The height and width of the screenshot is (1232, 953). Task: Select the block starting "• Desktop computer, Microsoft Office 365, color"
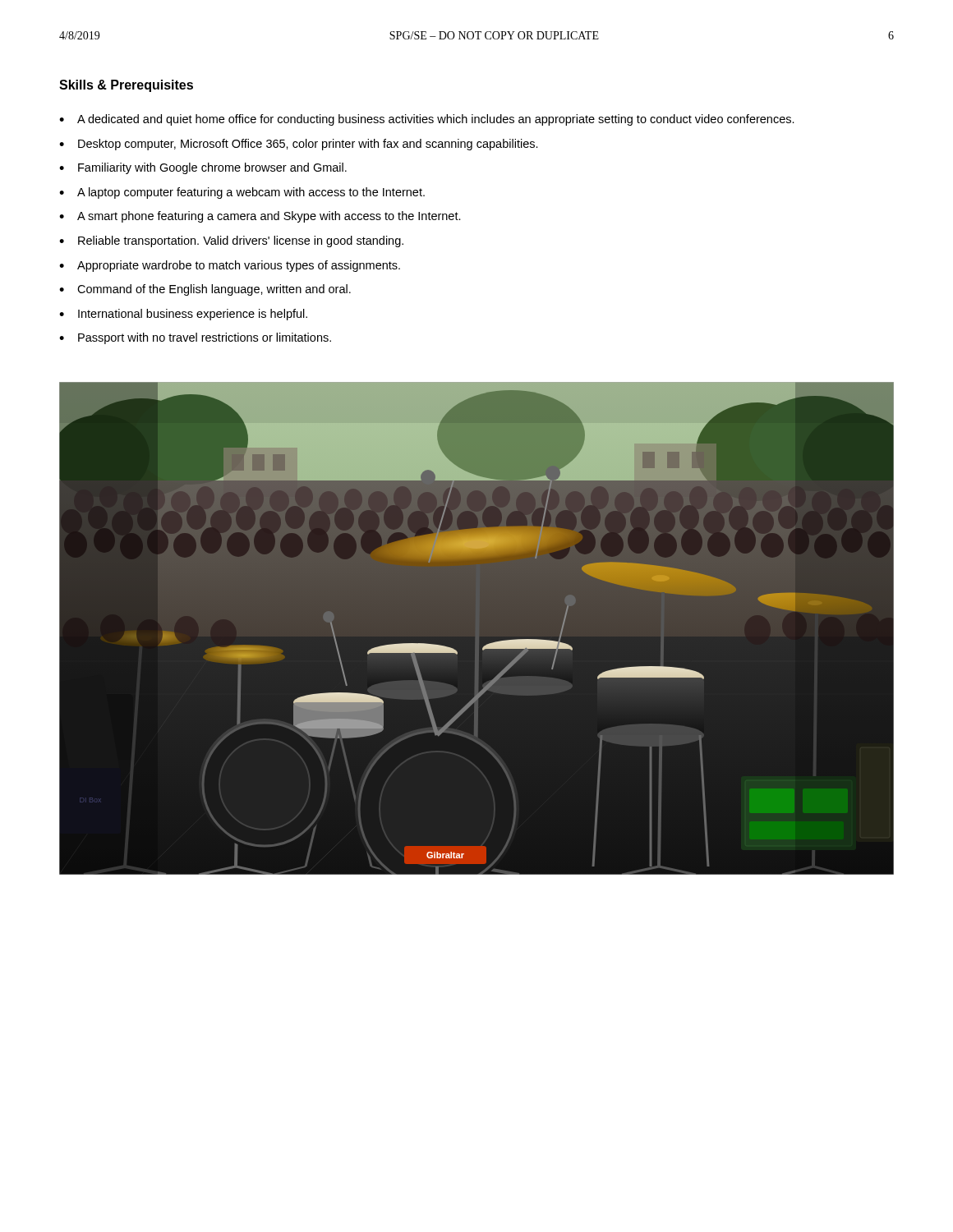(x=476, y=144)
